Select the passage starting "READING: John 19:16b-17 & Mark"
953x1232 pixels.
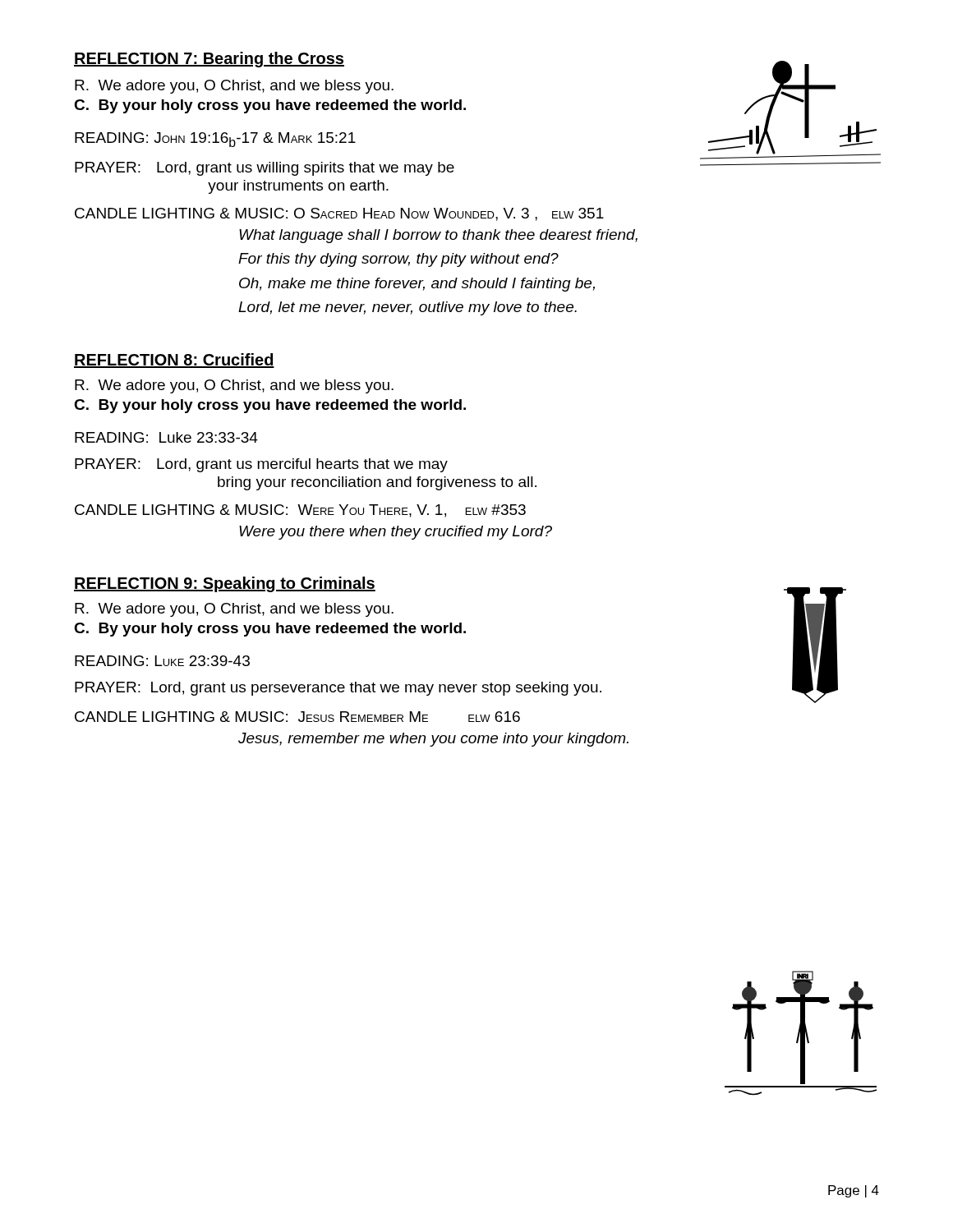[215, 139]
